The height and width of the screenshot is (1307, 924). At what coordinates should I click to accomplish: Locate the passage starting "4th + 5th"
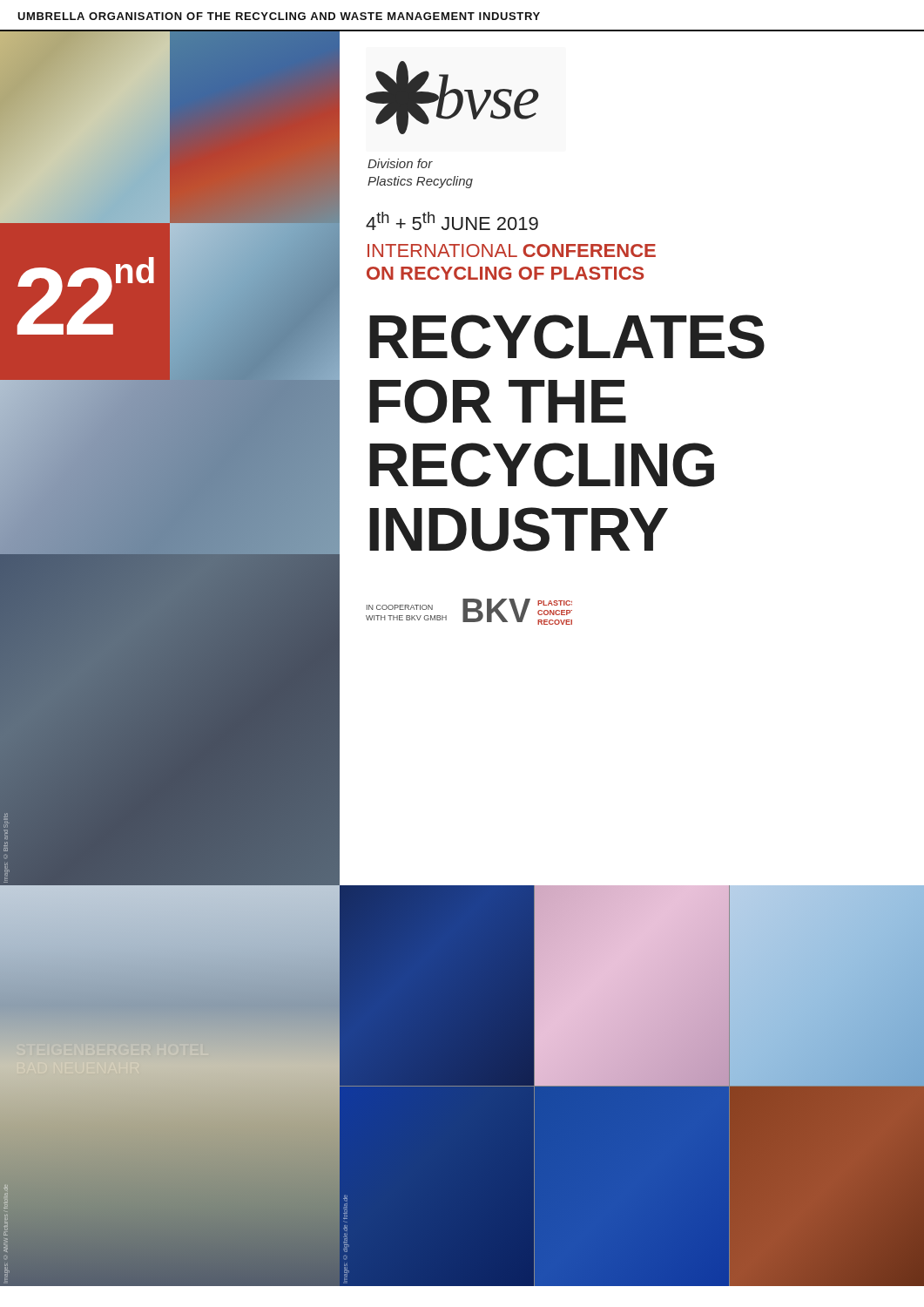[x=452, y=221]
